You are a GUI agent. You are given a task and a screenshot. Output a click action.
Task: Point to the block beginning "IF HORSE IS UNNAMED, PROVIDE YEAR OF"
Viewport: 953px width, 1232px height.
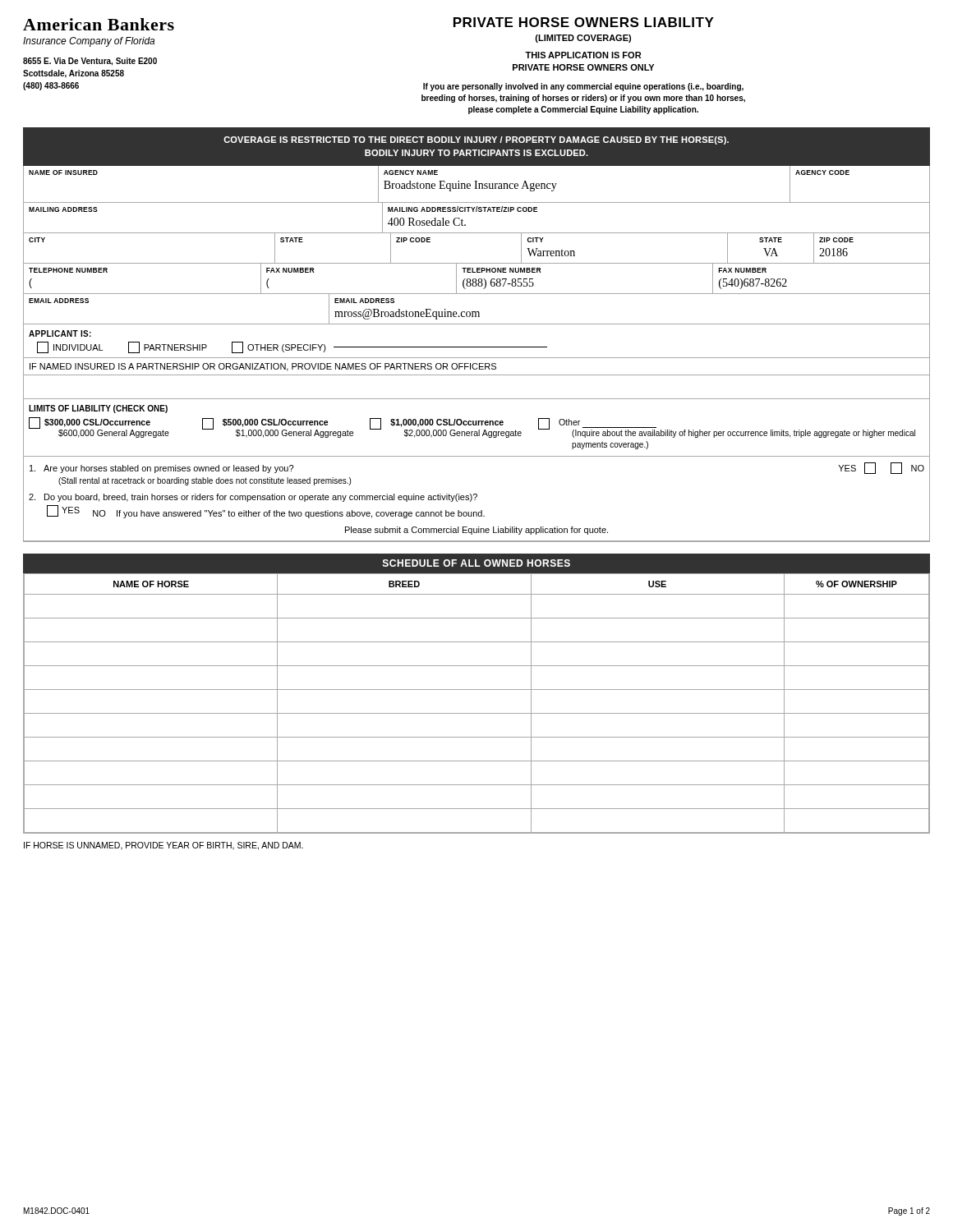(x=163, y=845)
